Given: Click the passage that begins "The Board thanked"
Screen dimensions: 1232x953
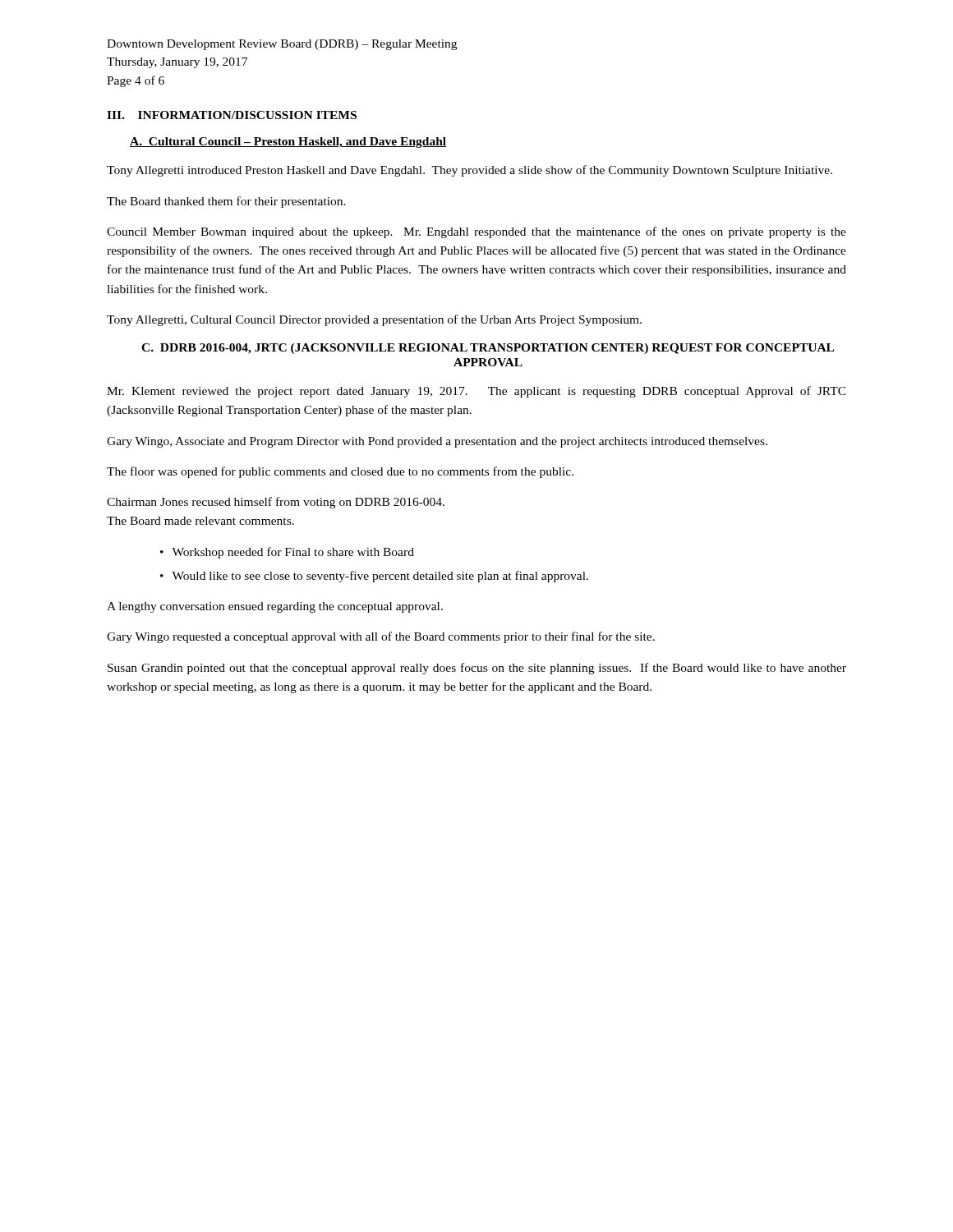Looking at the screenshot, I should point(227,201).
